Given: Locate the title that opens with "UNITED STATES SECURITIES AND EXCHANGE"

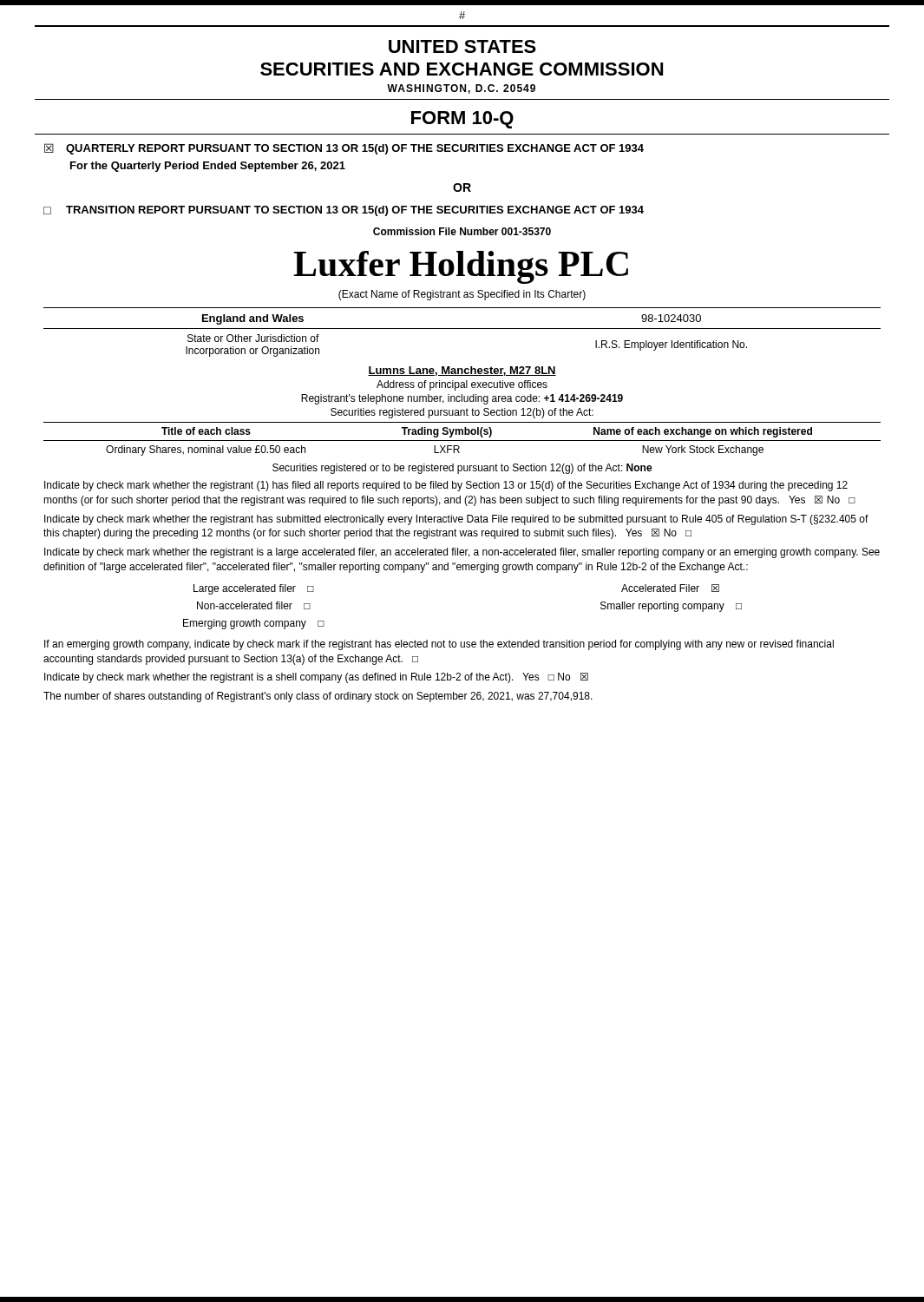Looking at the screenshot, I should tap(462, 65).
